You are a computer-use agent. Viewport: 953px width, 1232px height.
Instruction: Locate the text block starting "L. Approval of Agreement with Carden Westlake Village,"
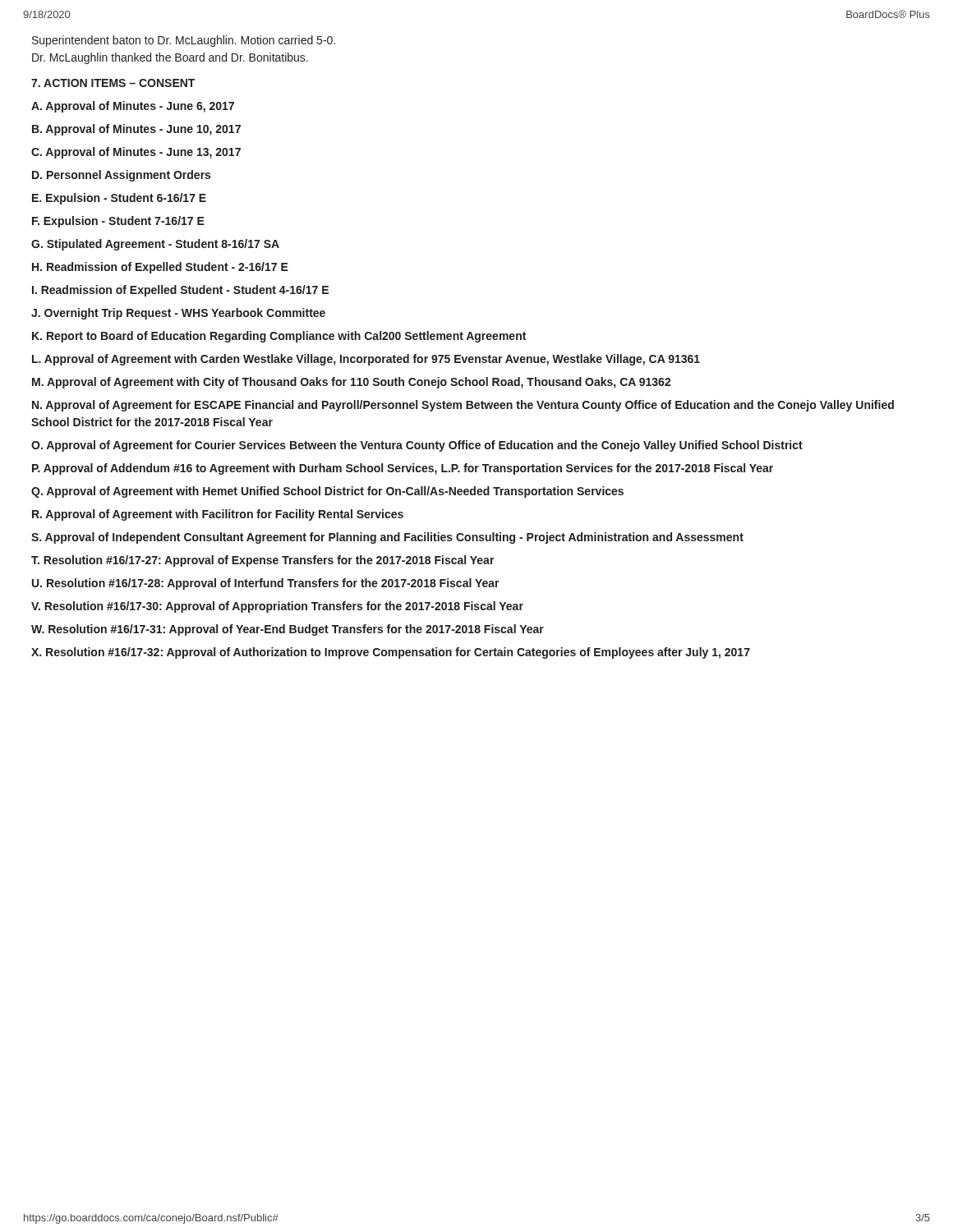366,359
